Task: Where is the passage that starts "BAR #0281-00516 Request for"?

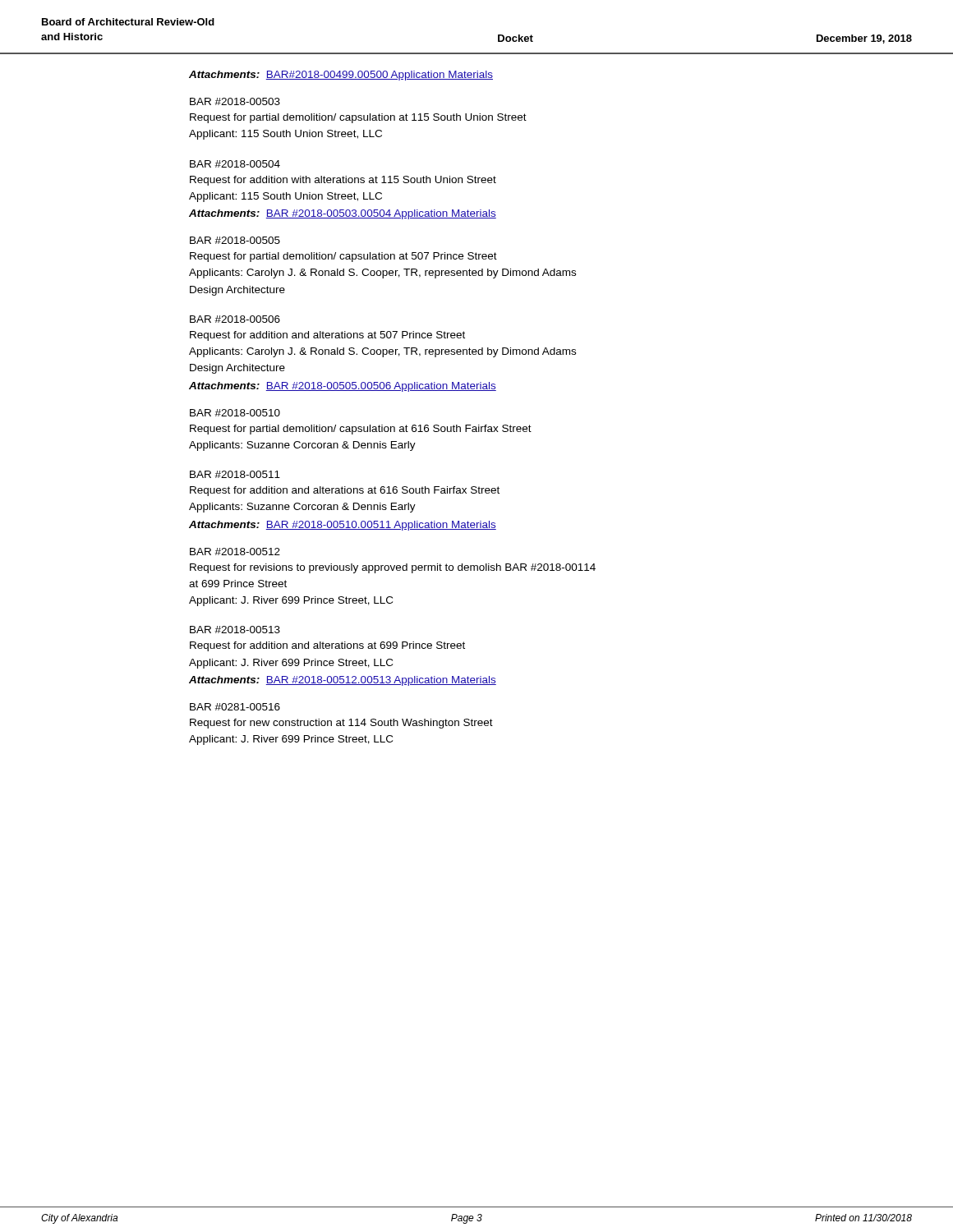Action: (235, 707)
